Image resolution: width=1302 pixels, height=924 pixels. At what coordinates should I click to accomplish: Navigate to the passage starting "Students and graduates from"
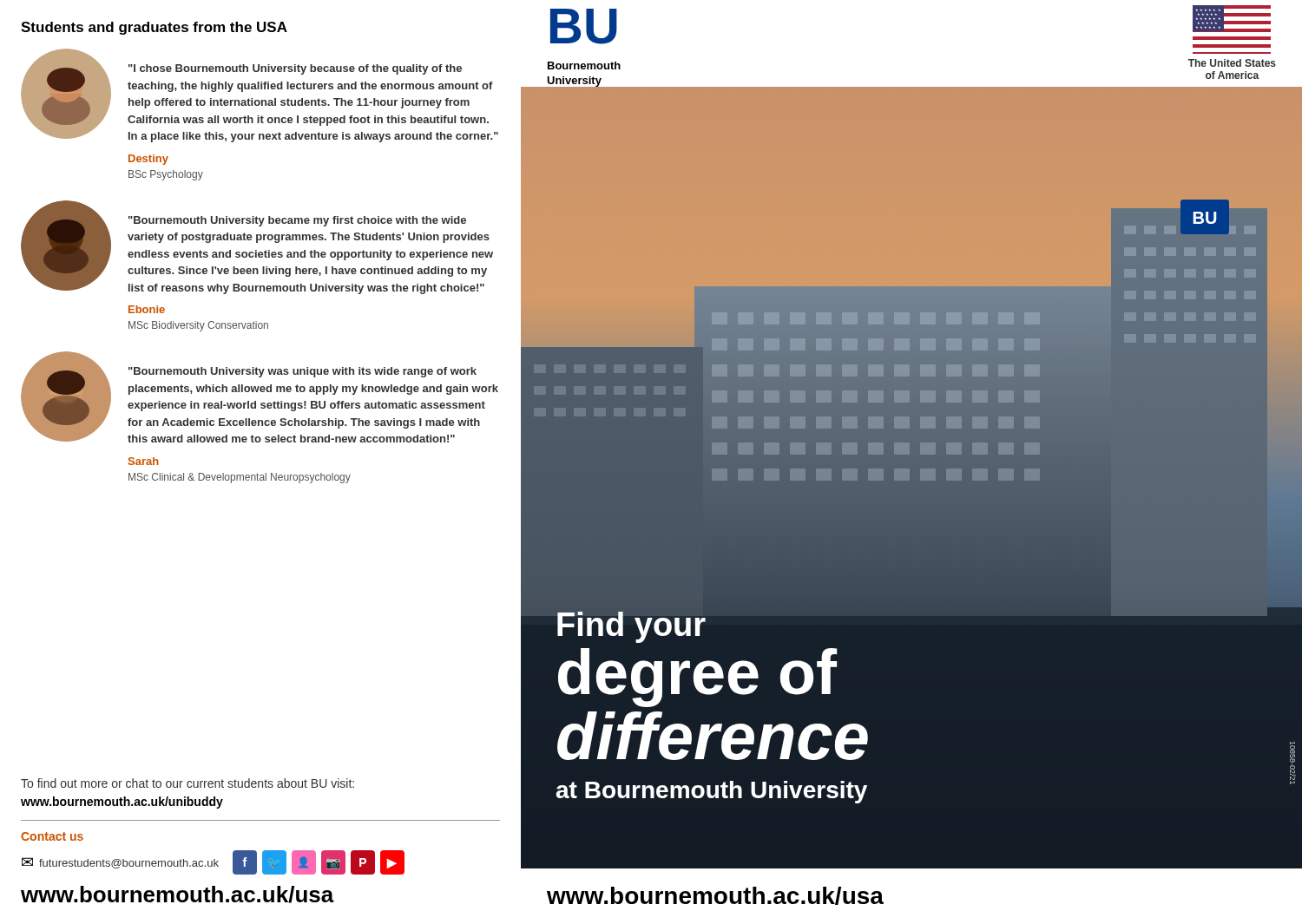260,28
